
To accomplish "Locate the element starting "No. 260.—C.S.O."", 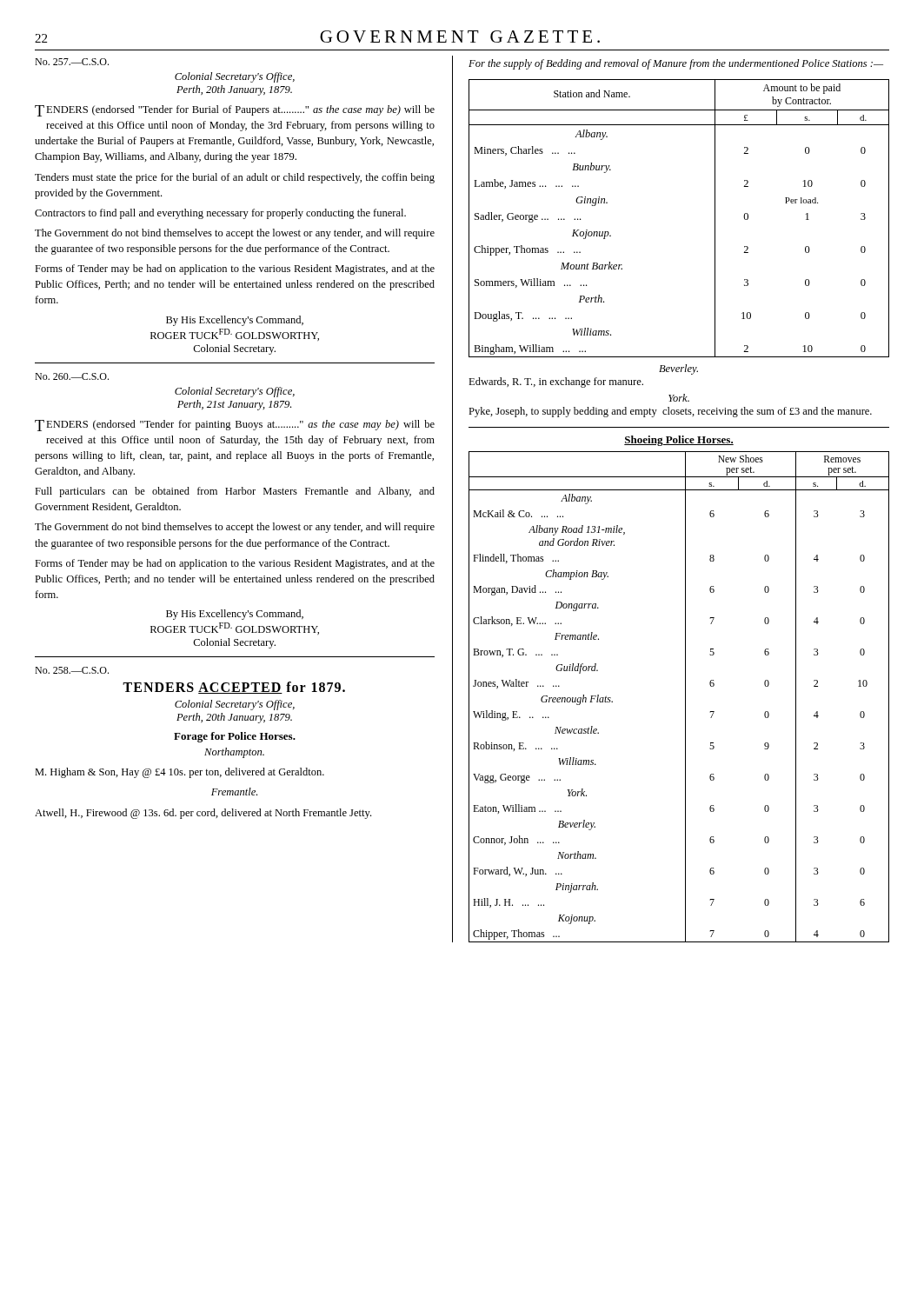I will pos(72,376).
